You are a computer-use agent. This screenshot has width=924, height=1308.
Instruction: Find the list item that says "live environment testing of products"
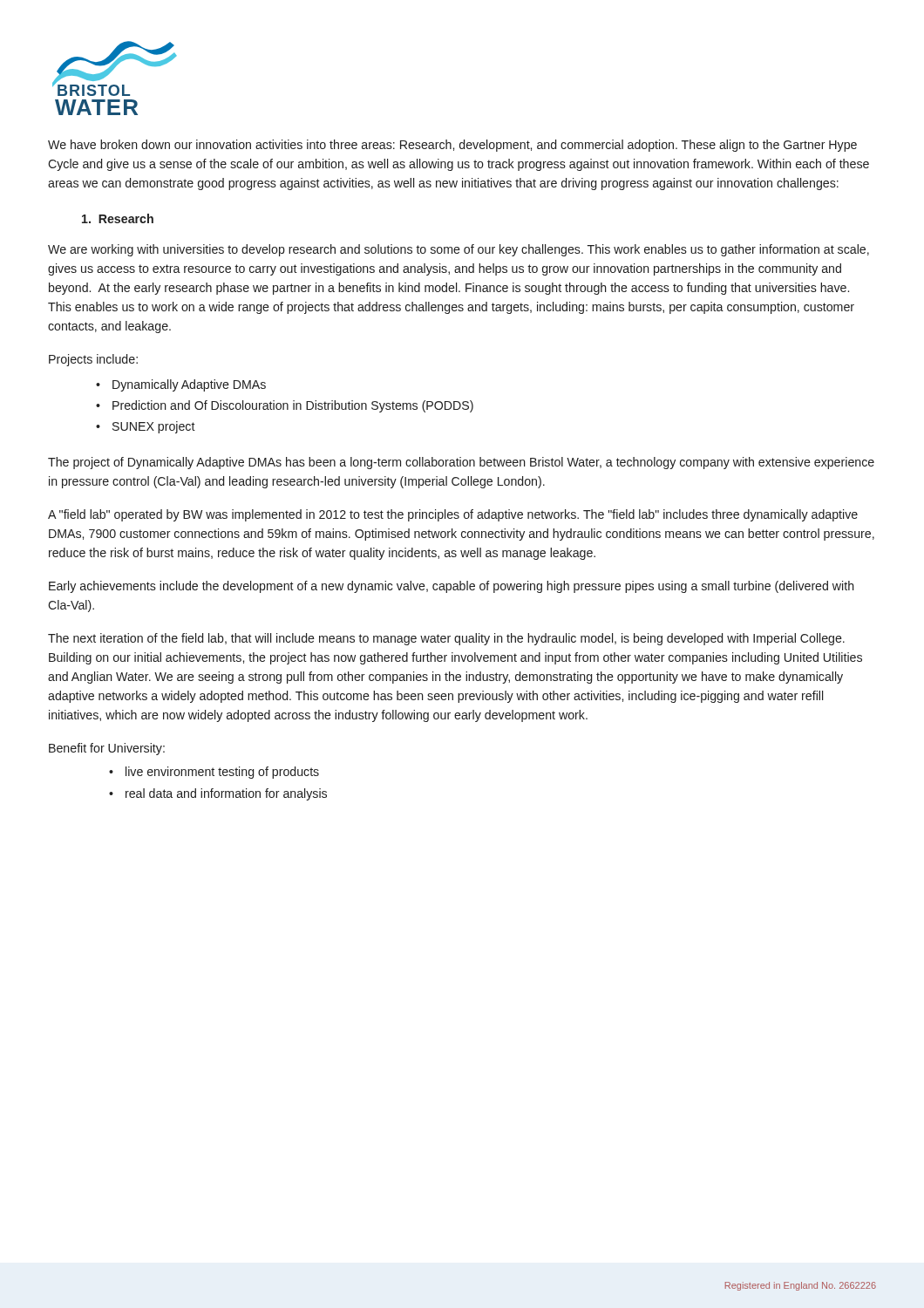click(222, 772)
